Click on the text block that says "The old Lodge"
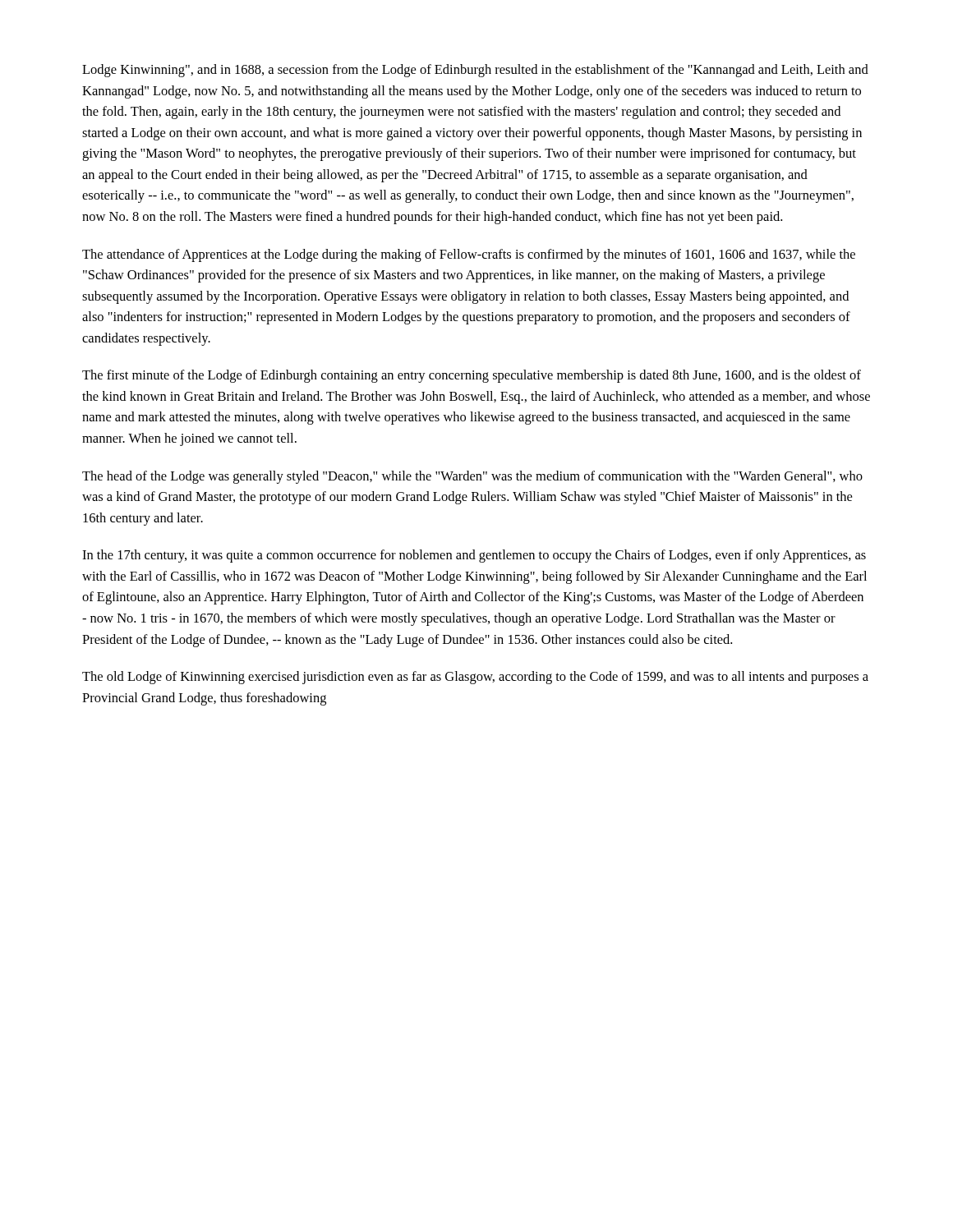This screenshot has width=953, height=1232. coord(475,687)
